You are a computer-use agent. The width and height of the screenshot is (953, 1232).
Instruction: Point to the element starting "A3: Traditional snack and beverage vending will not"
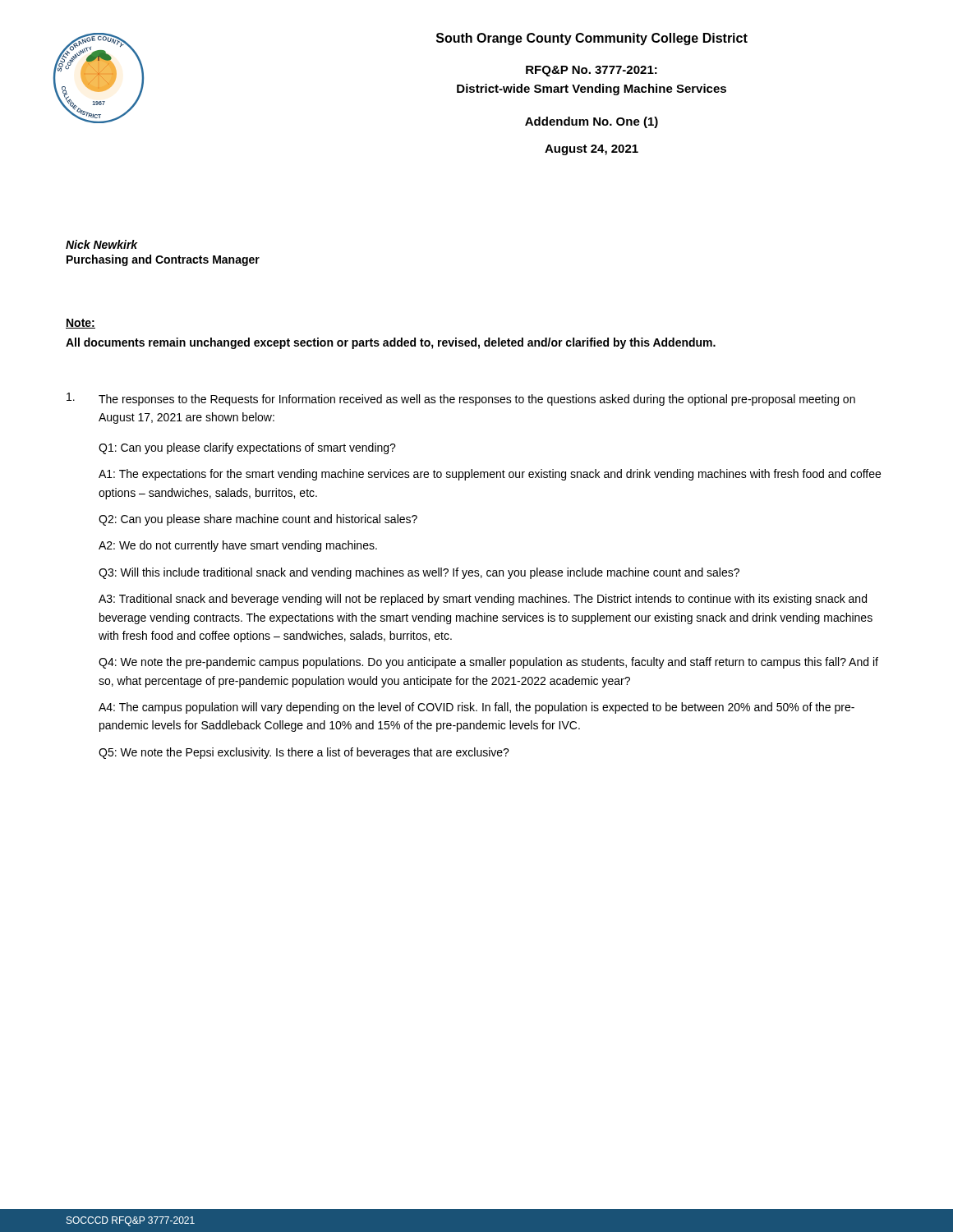point(493,617)
